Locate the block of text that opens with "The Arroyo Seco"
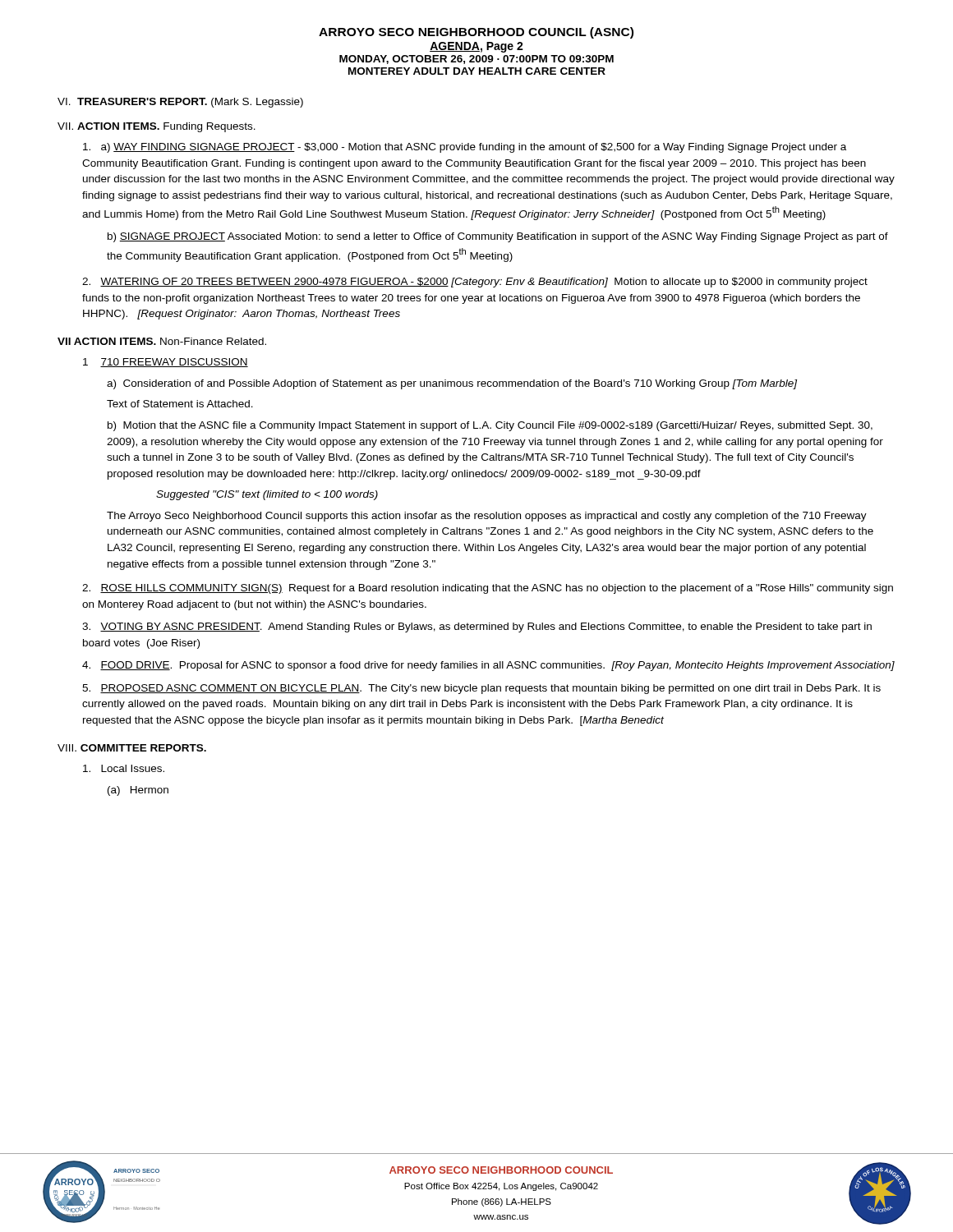The height and width of the screenshot is (1232, 953). tap(501, 540)
